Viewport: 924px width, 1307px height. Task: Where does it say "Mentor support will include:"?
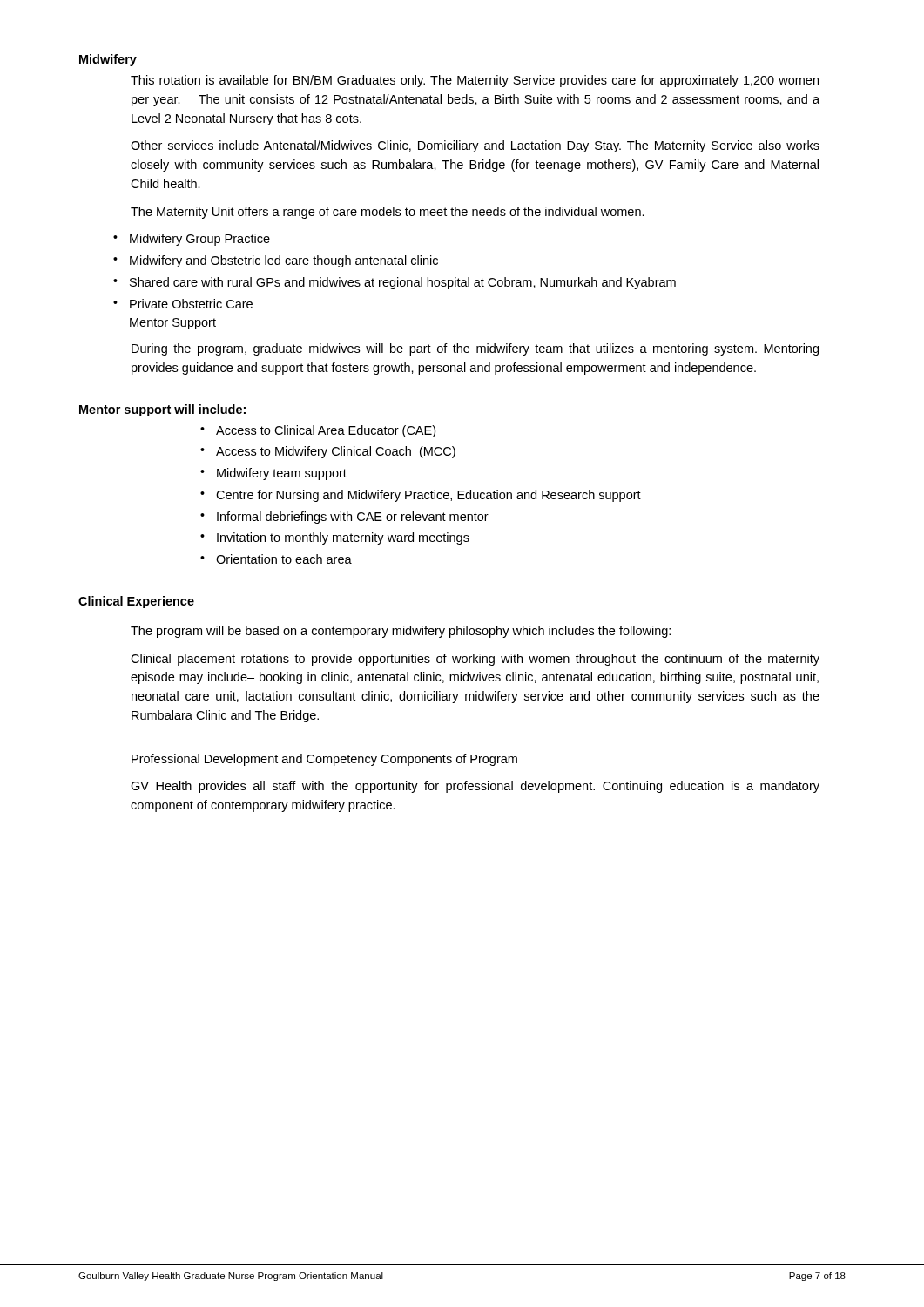click(163, 409)
